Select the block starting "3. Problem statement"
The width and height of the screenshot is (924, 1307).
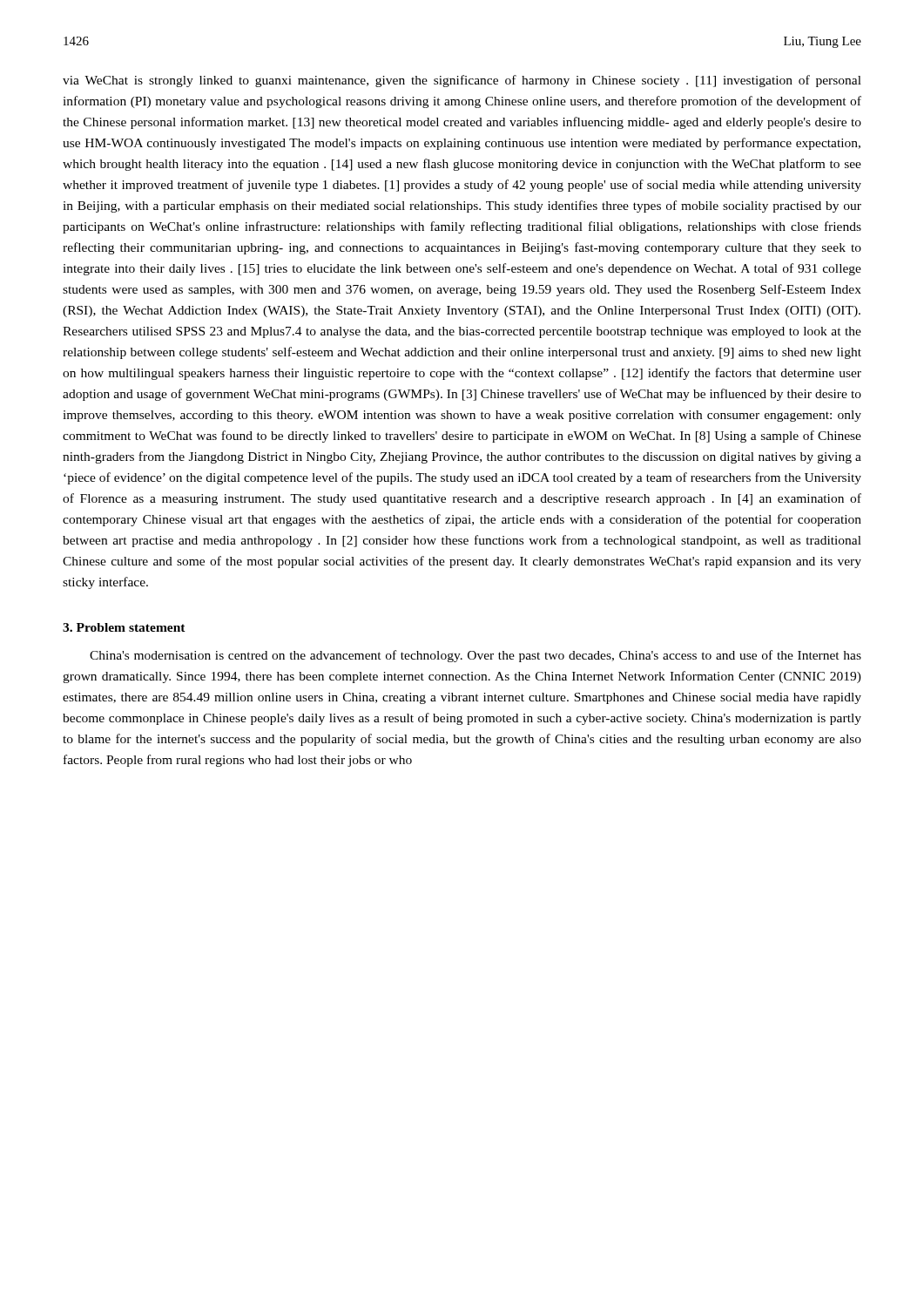pos(124,627)
